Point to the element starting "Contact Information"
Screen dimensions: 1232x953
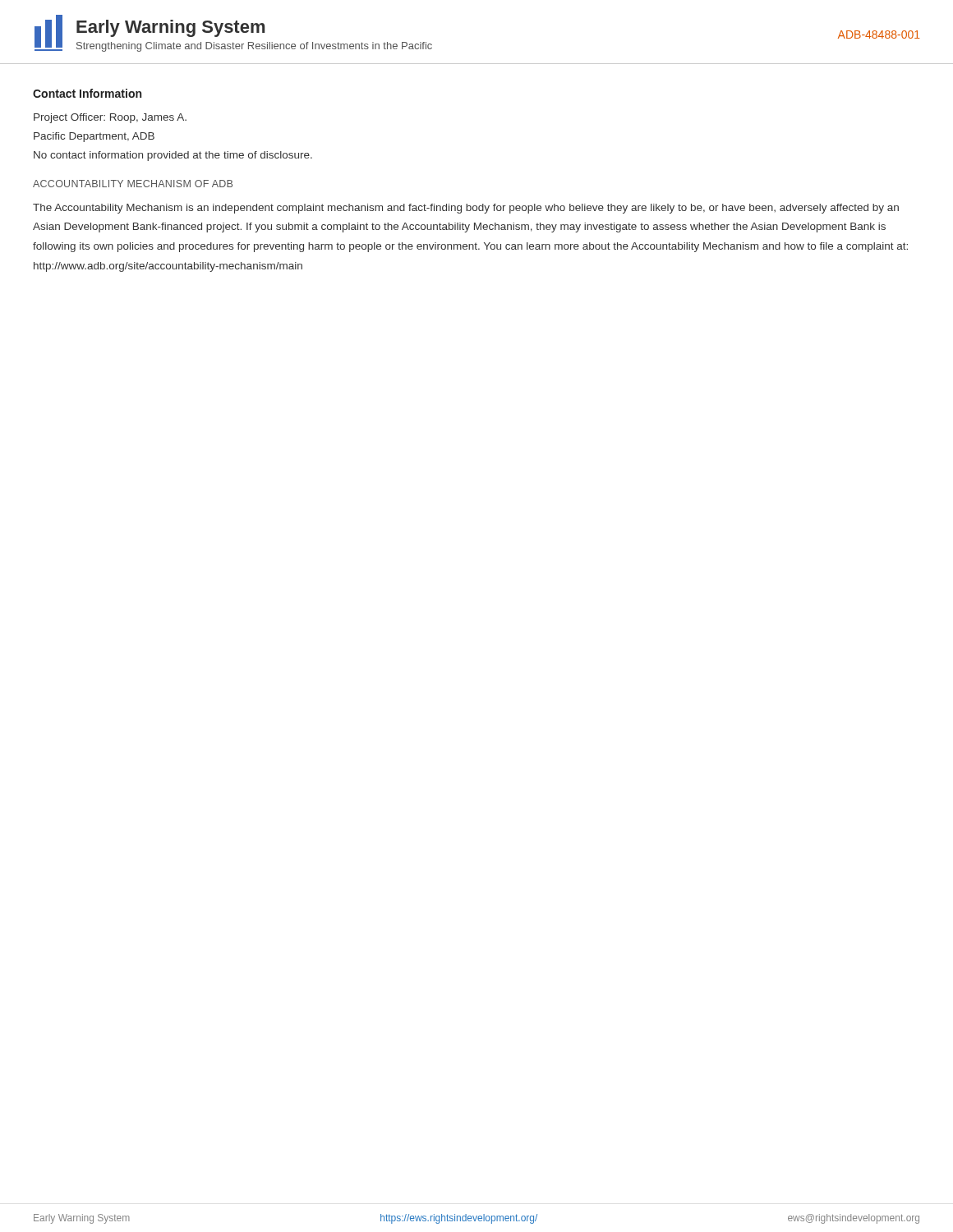[x=87, y=94]
